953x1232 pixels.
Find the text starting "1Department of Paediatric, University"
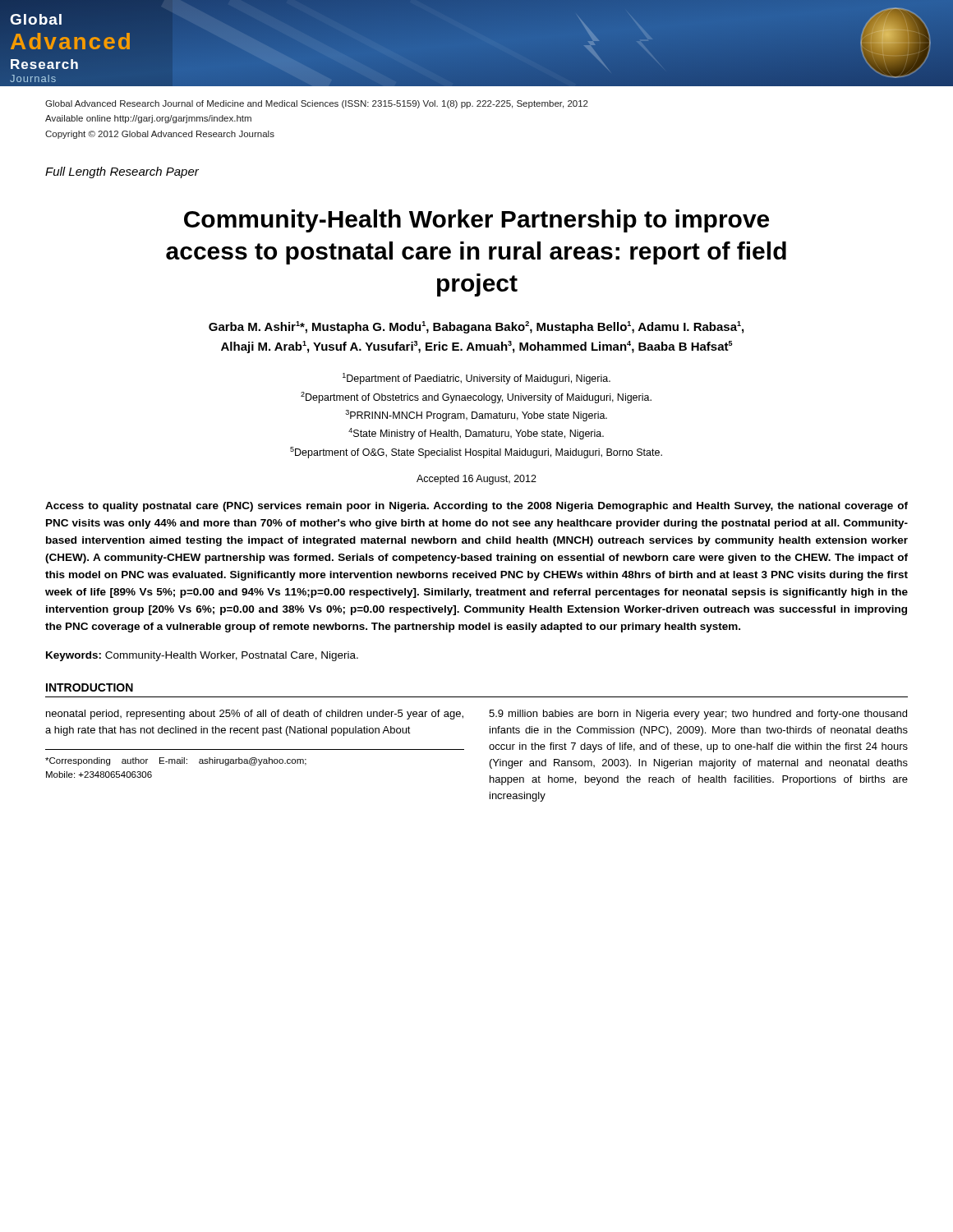(476, 415)
